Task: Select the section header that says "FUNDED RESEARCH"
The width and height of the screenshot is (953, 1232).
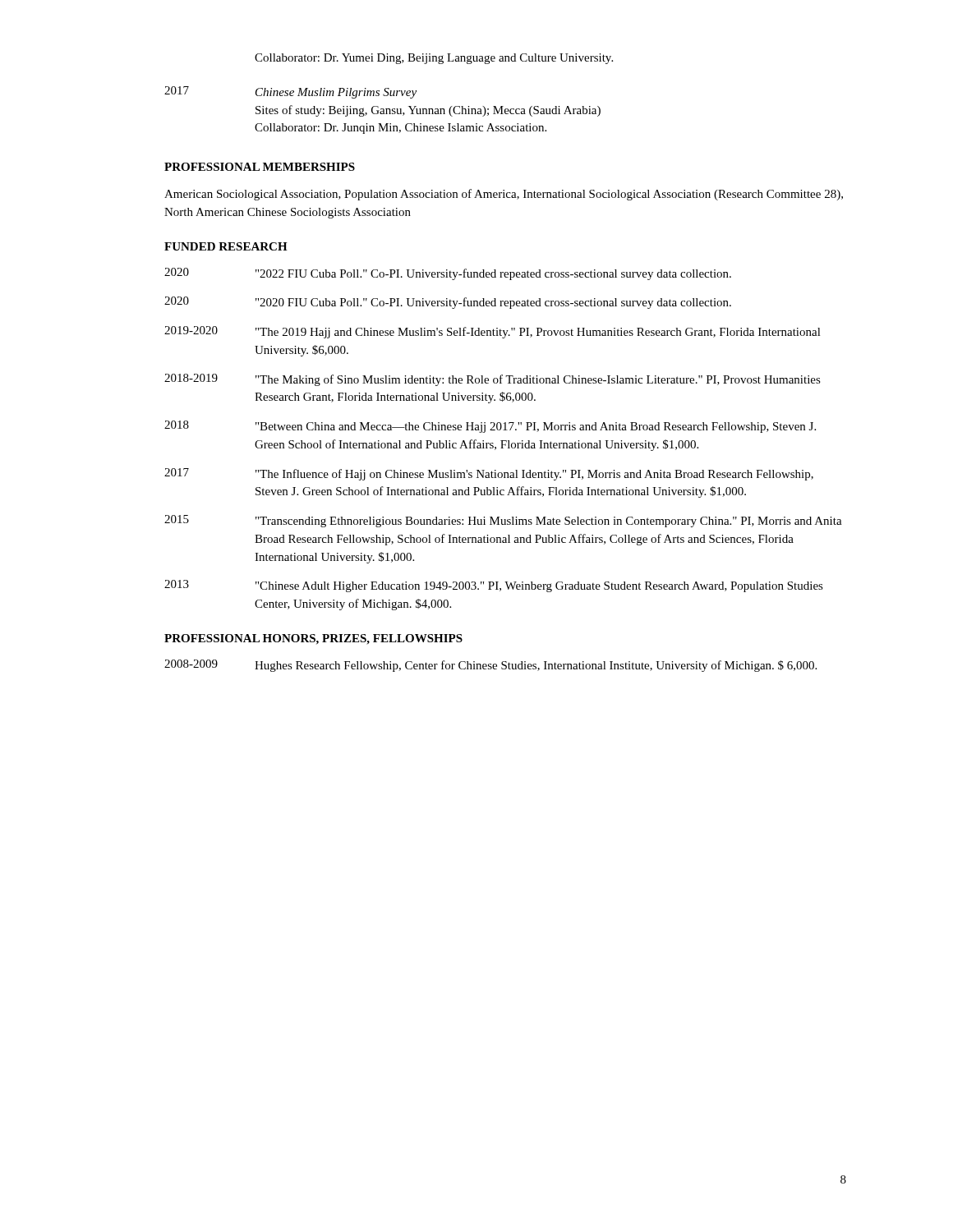Action: [226, 246]
